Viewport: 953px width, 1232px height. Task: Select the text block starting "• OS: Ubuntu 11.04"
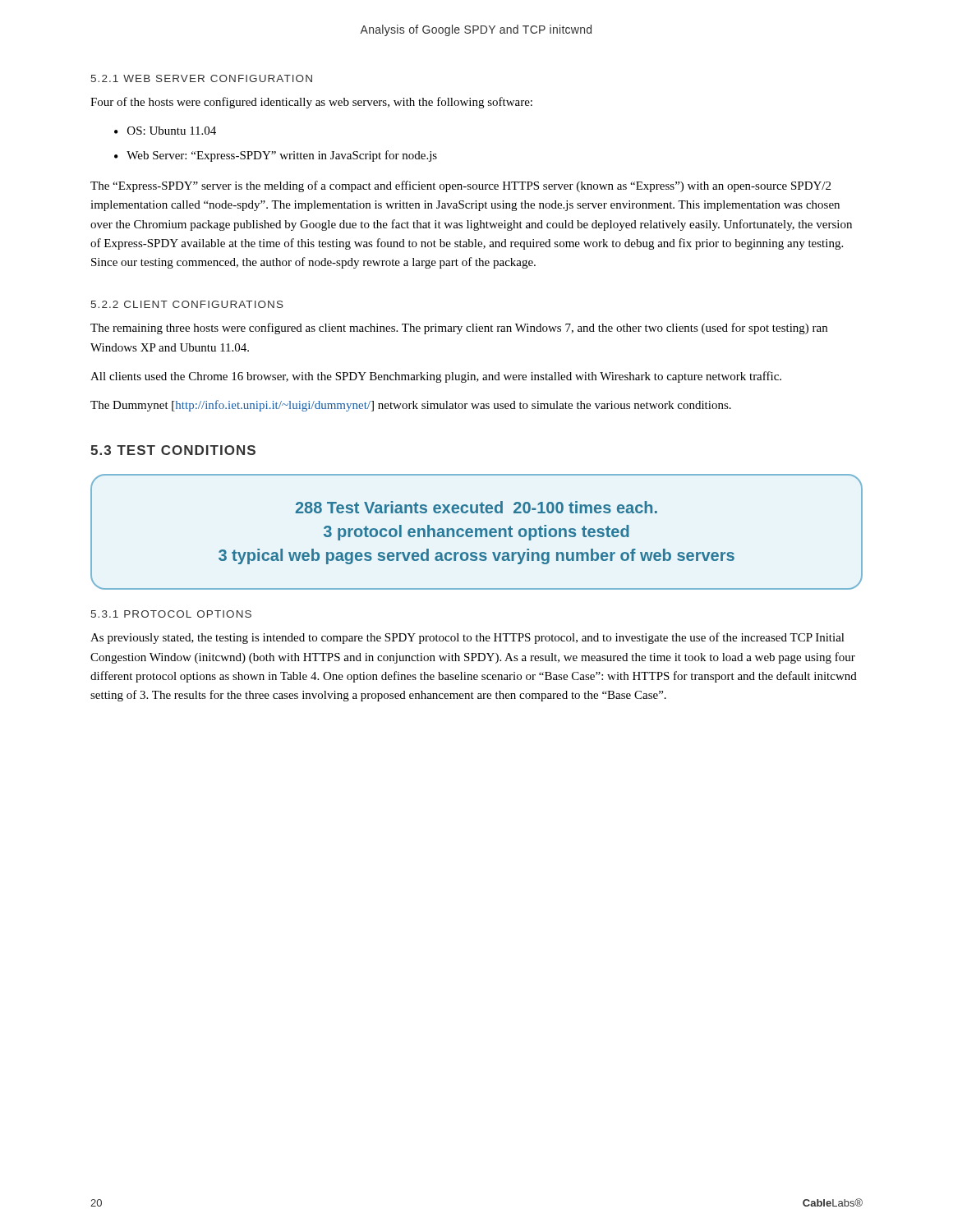pos(165,132)
